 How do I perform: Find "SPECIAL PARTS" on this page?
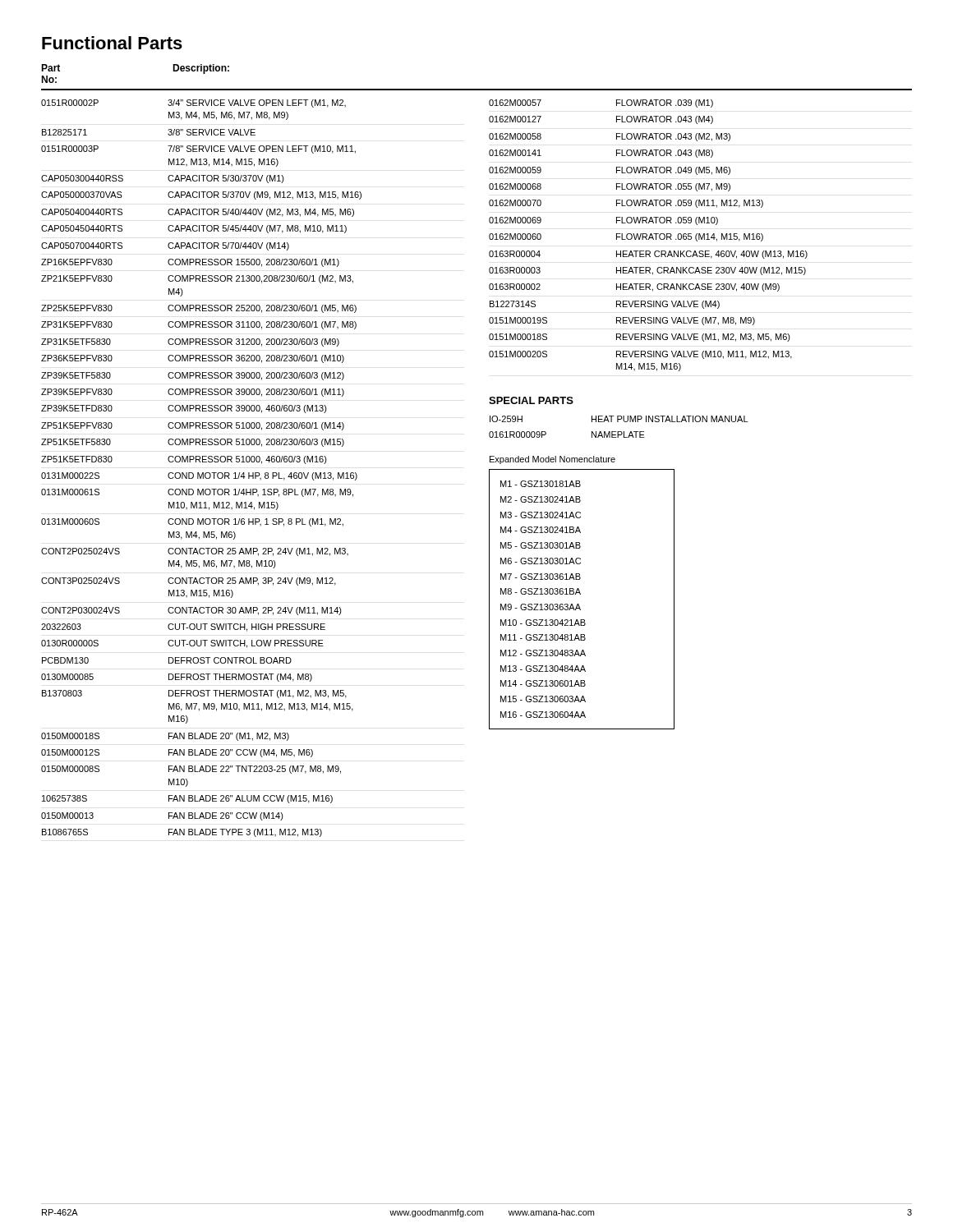tap(531, 400)
